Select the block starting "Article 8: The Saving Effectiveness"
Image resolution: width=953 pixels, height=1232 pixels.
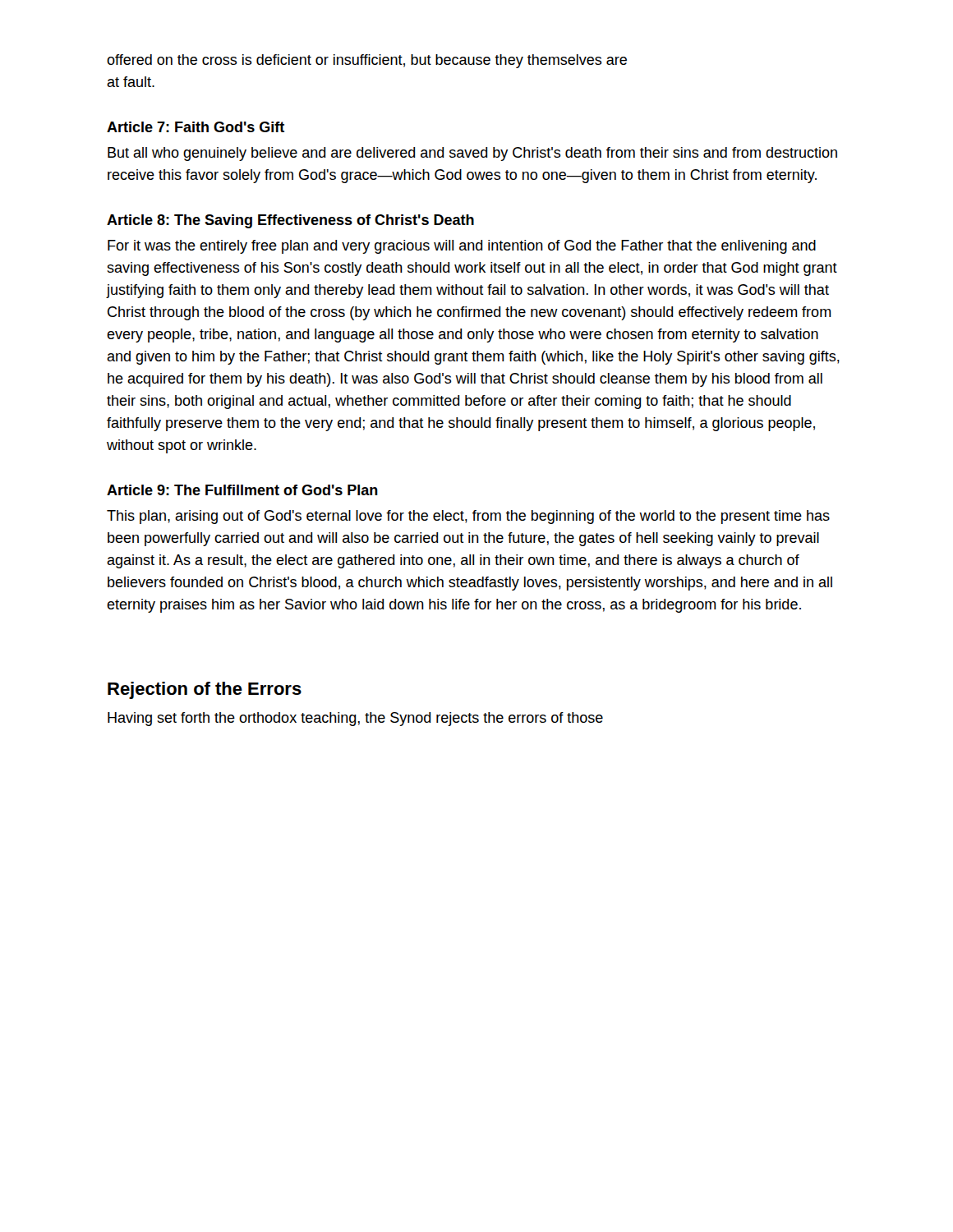pyautogui.click(x=291, y=220)
